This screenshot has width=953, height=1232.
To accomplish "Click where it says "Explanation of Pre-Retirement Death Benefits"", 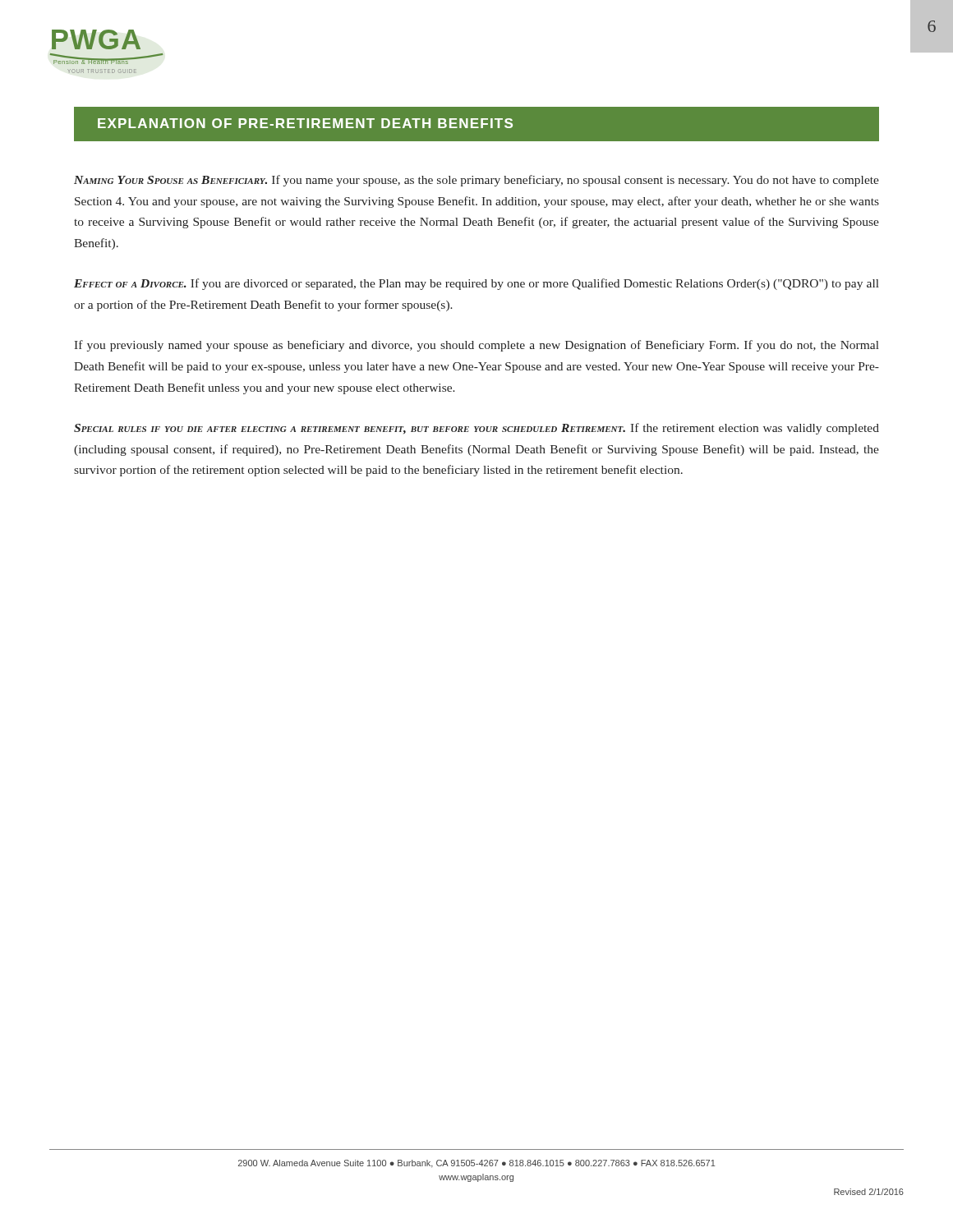I will coord(306,124).
